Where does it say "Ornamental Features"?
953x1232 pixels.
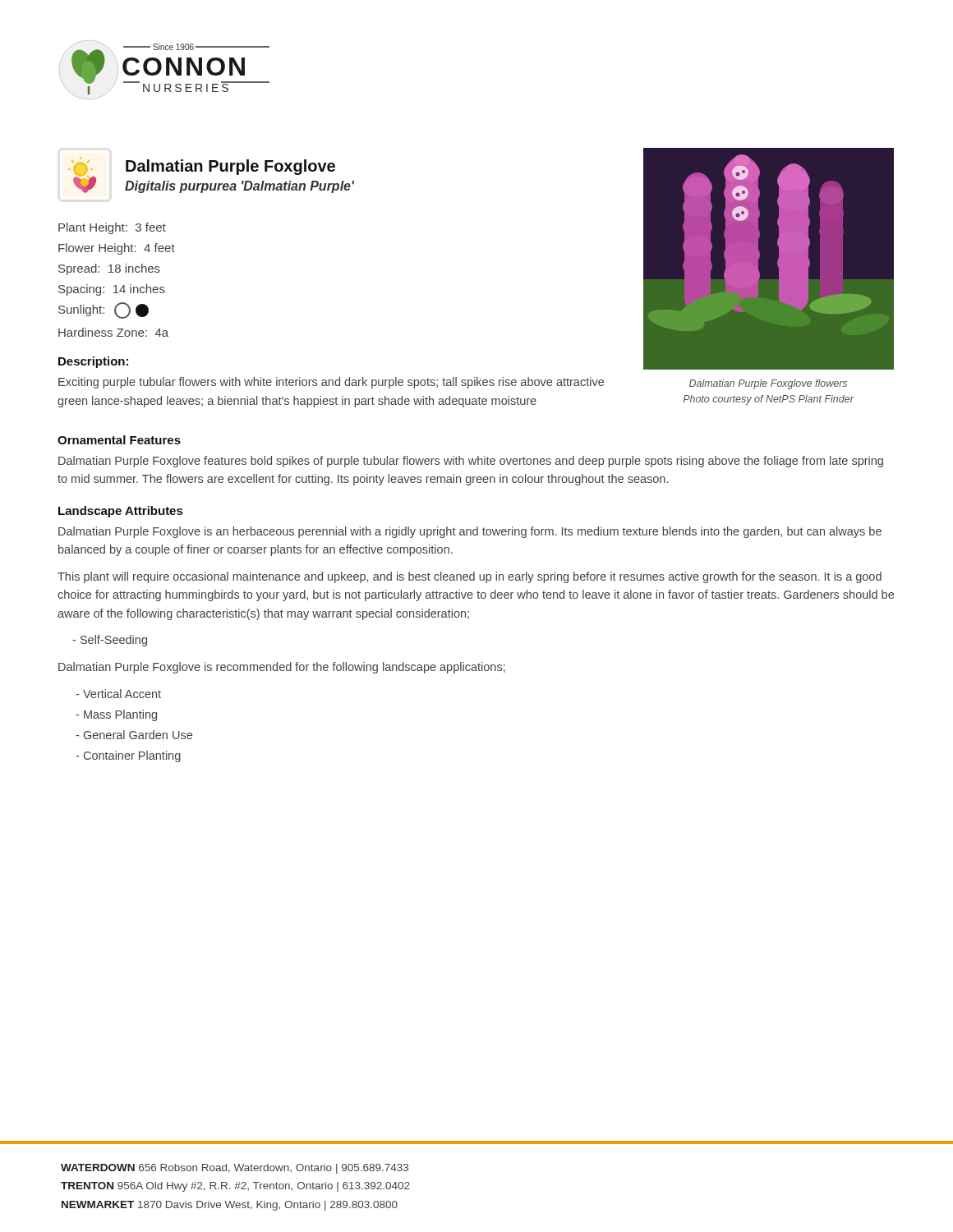pos(119,440)
